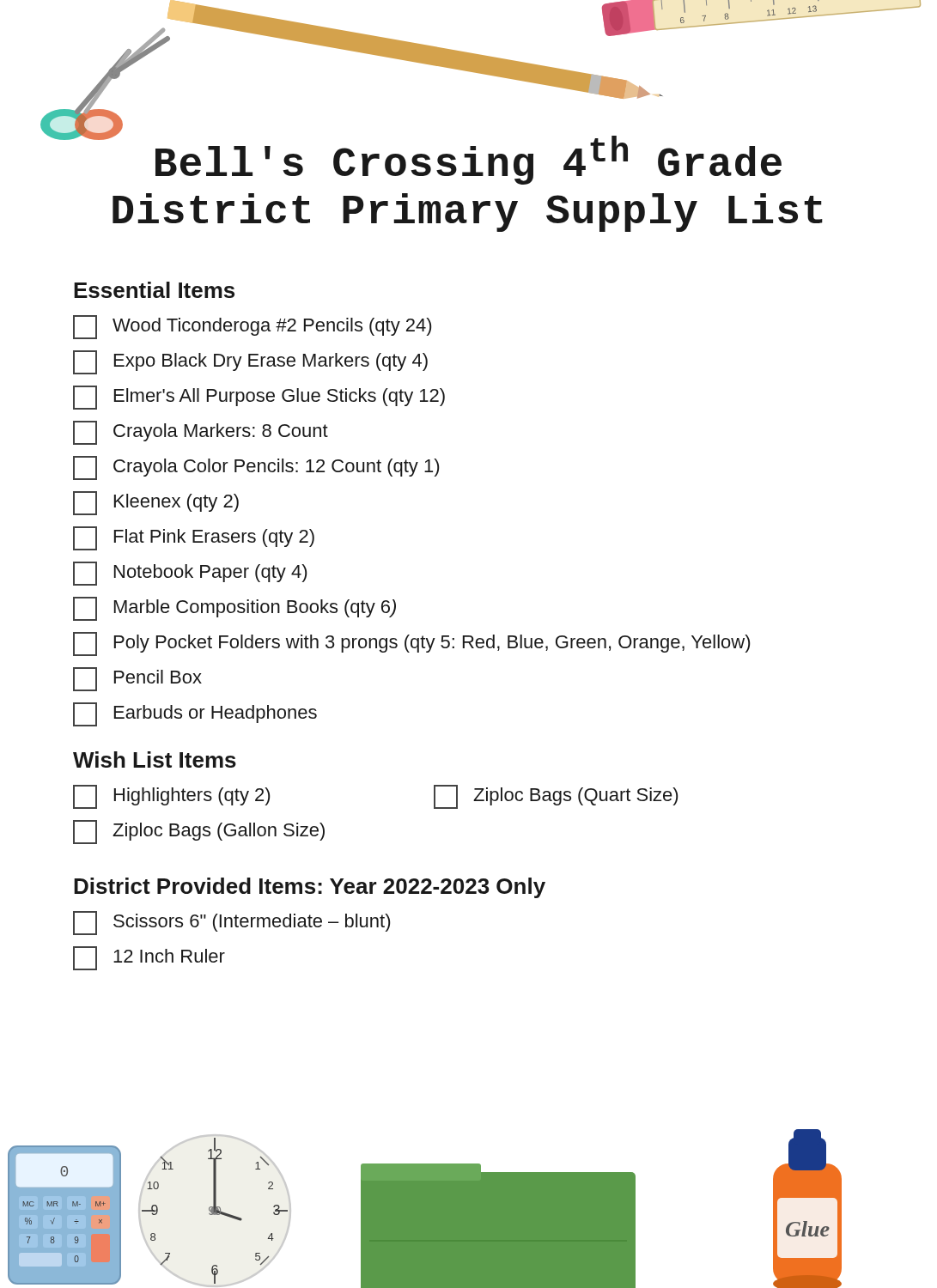The height and width of the screenshot is (1288, 937).
Task: Point to "Highlighters (qty 2)"
Action: (172, 796)
